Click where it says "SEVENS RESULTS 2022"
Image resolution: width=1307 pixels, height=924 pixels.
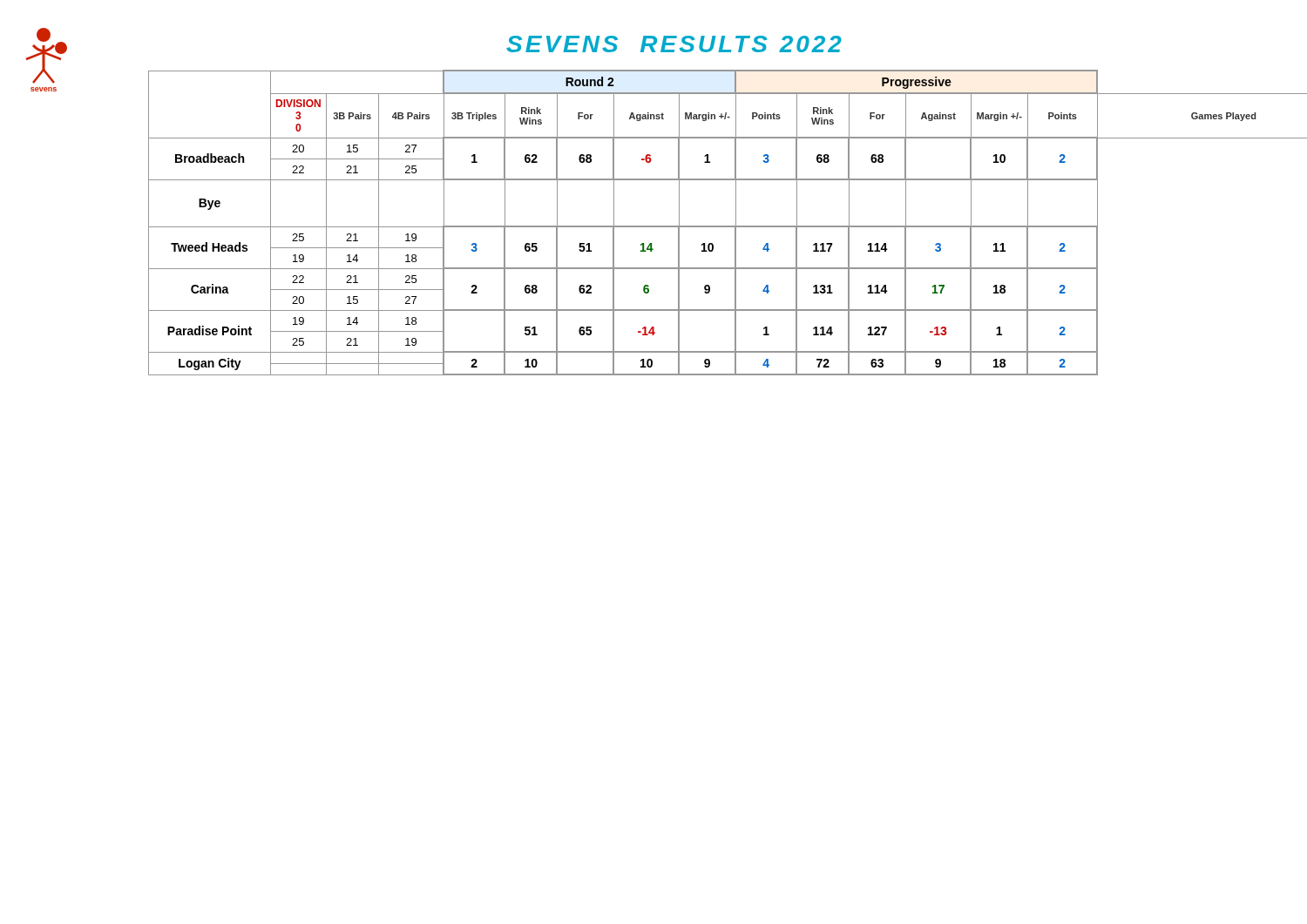[x=675, y=44]
